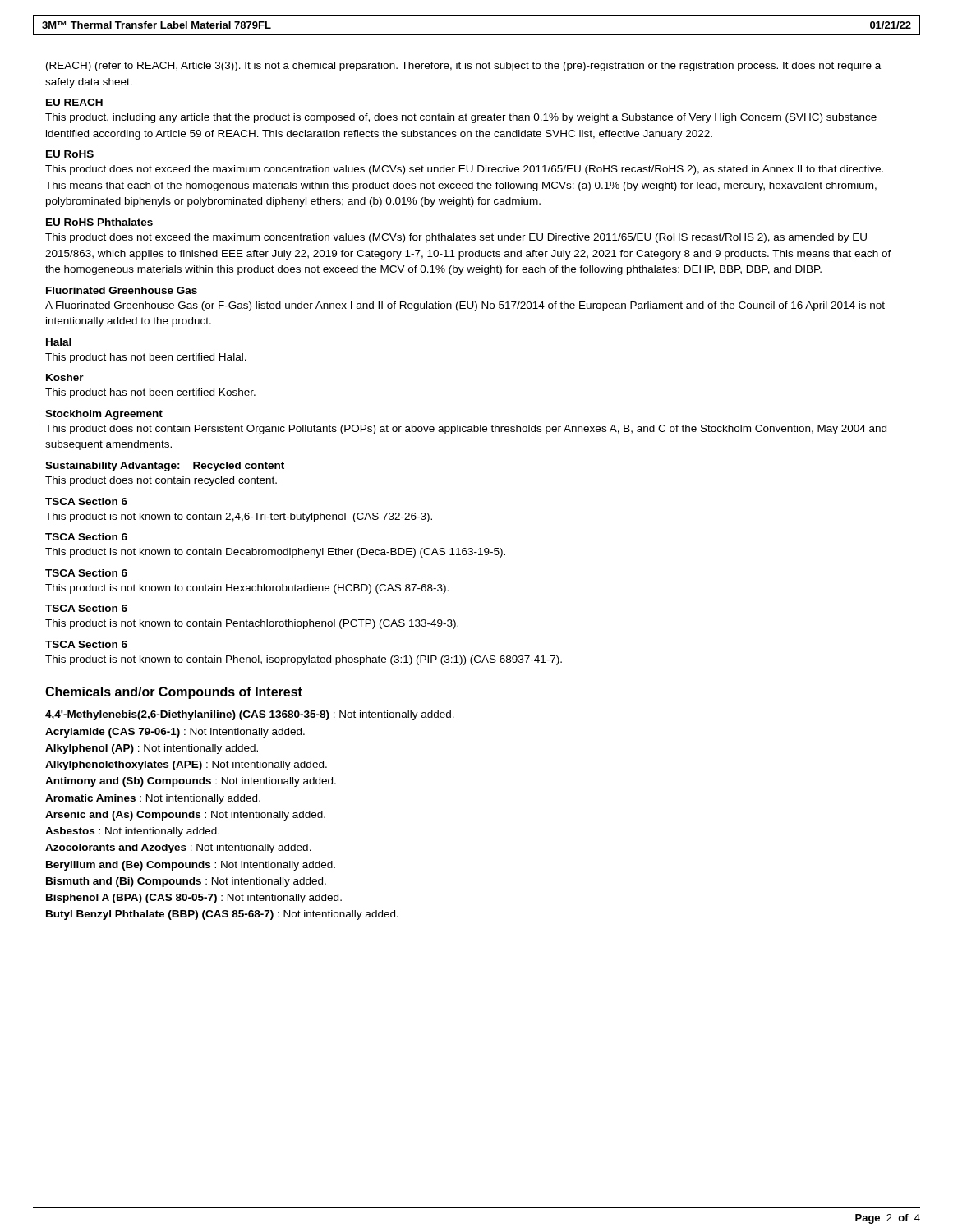Click on the text block that reads "This product does not contain recycled"
The height and width of the screenshot is (1232, 953).
click(161, 480)
